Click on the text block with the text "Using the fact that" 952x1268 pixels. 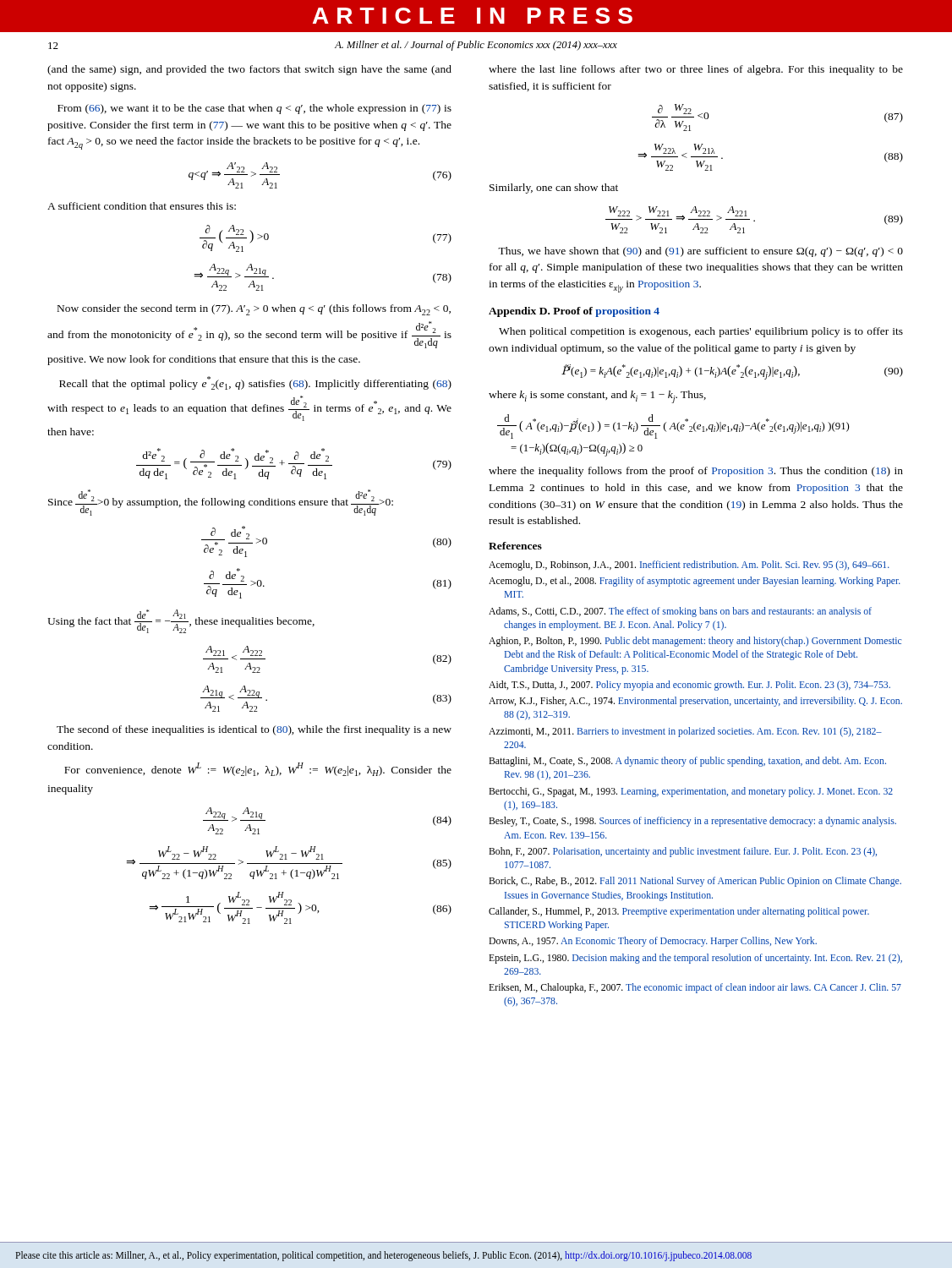[x=181, y=622]
